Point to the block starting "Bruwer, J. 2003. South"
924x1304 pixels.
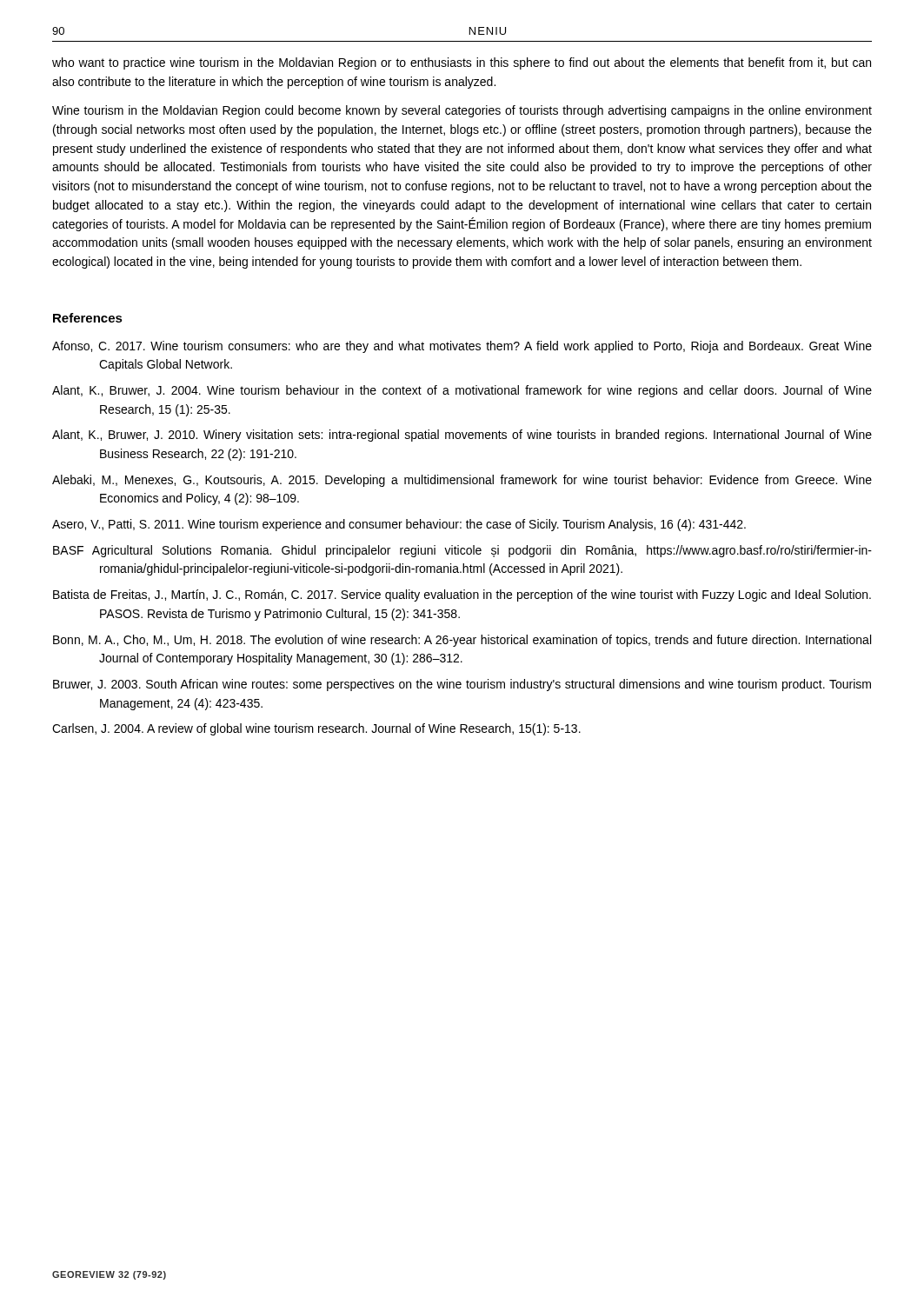(462, 693)
